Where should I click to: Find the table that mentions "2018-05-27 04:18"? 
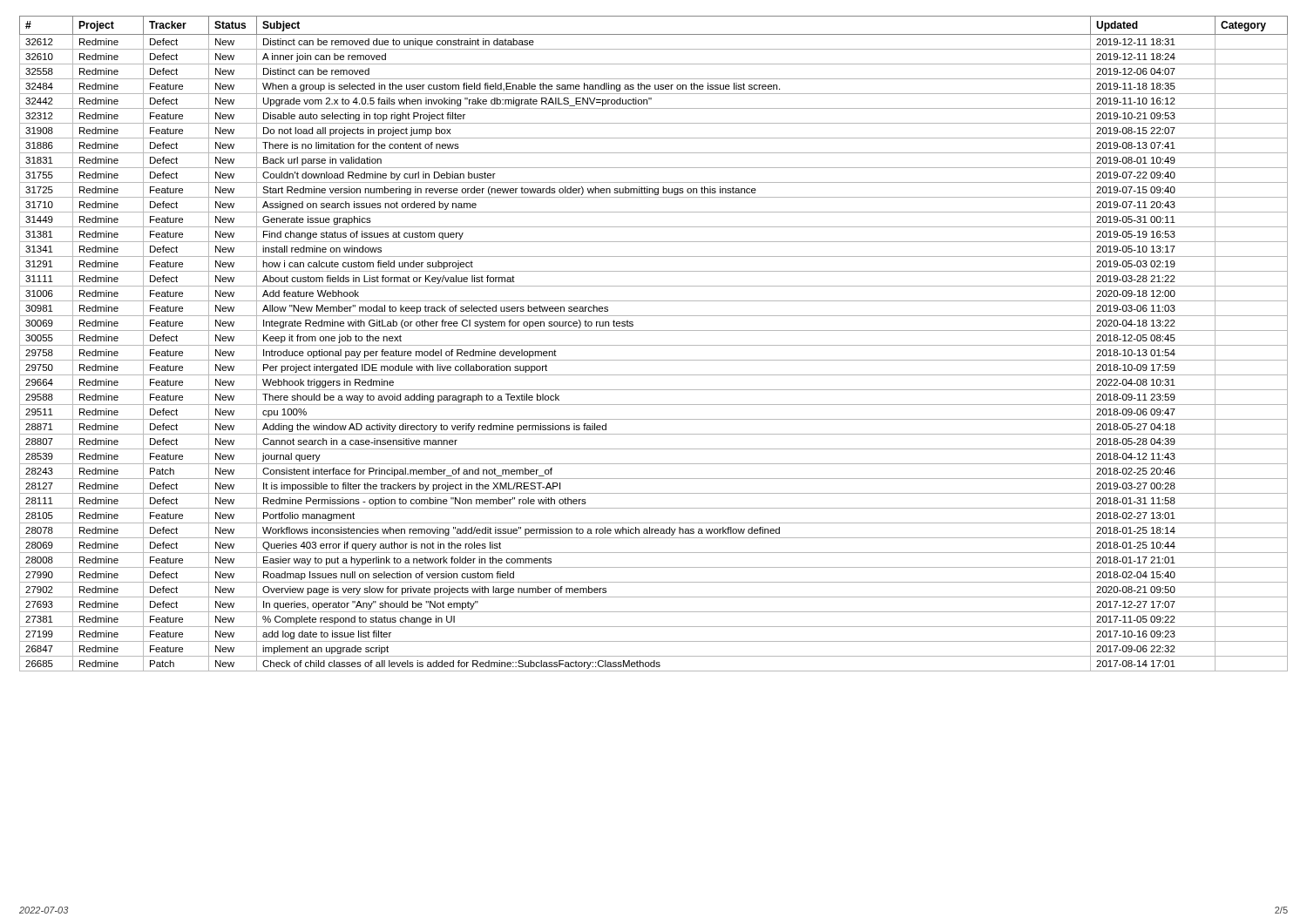[654, 344]
